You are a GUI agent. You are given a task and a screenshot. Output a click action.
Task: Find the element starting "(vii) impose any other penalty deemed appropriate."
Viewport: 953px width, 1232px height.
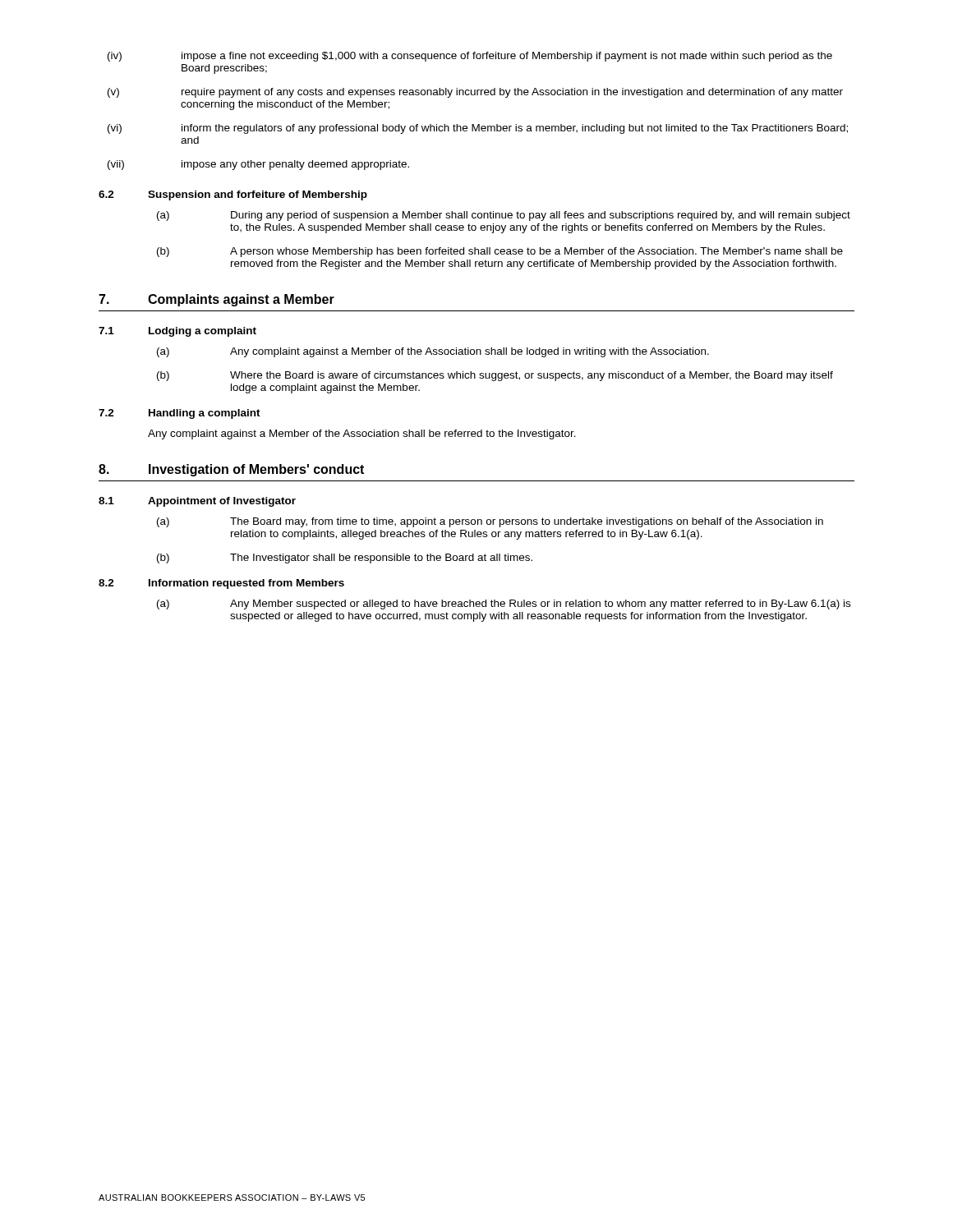[258, 165]
